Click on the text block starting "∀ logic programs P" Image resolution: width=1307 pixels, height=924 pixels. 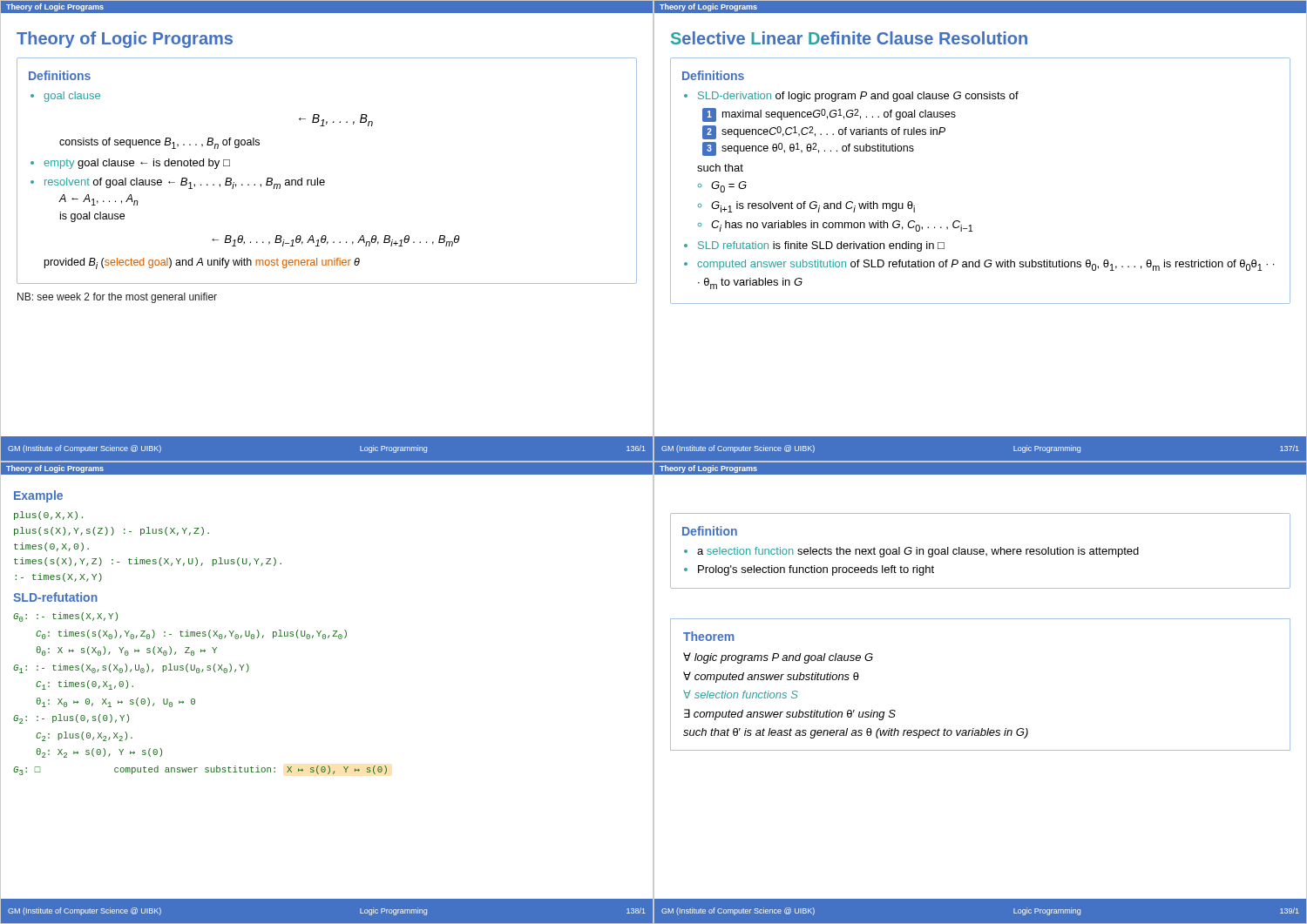(x=778, y=658)
